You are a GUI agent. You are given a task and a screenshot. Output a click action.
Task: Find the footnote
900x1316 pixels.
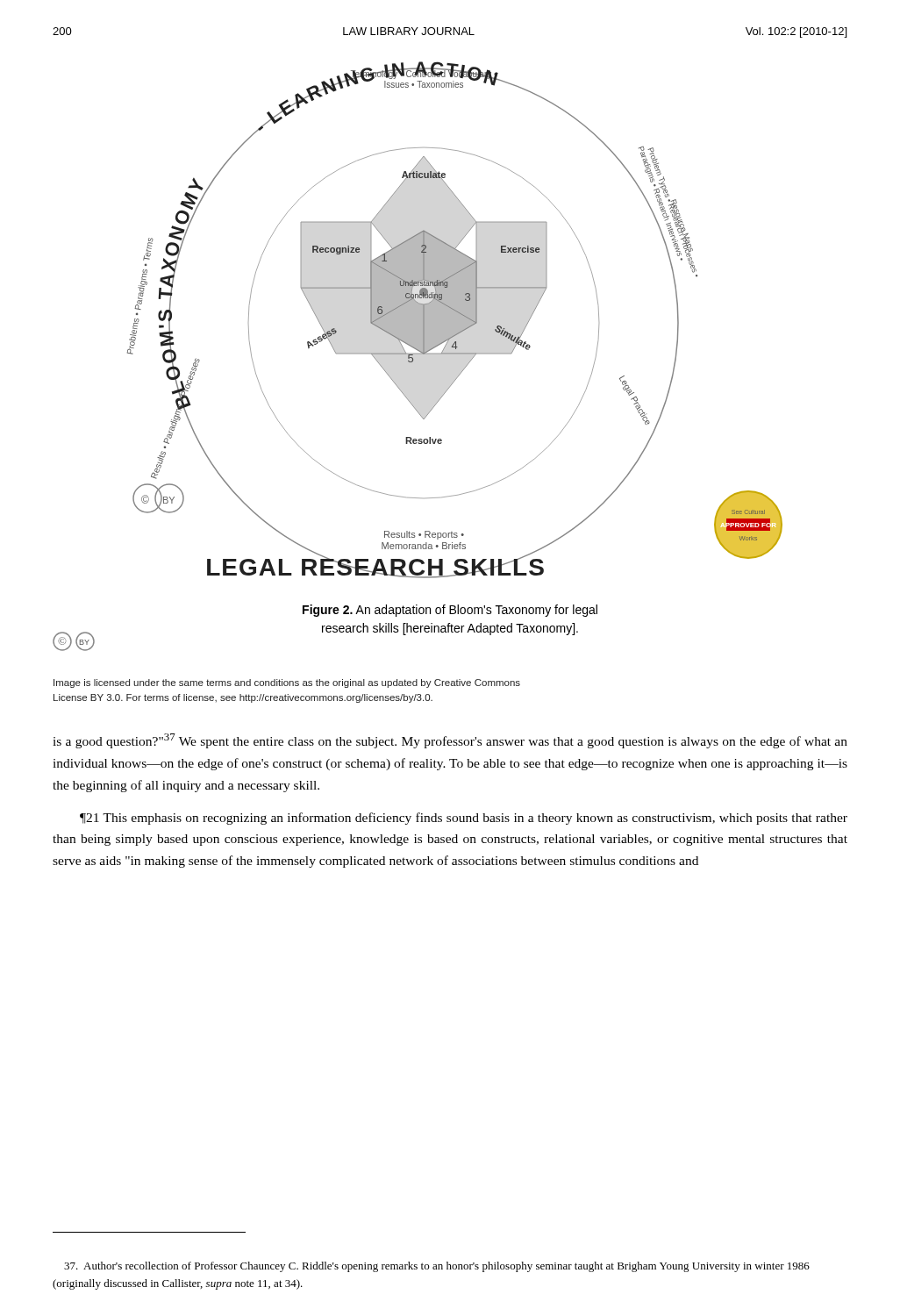(x=431, y=1274)
